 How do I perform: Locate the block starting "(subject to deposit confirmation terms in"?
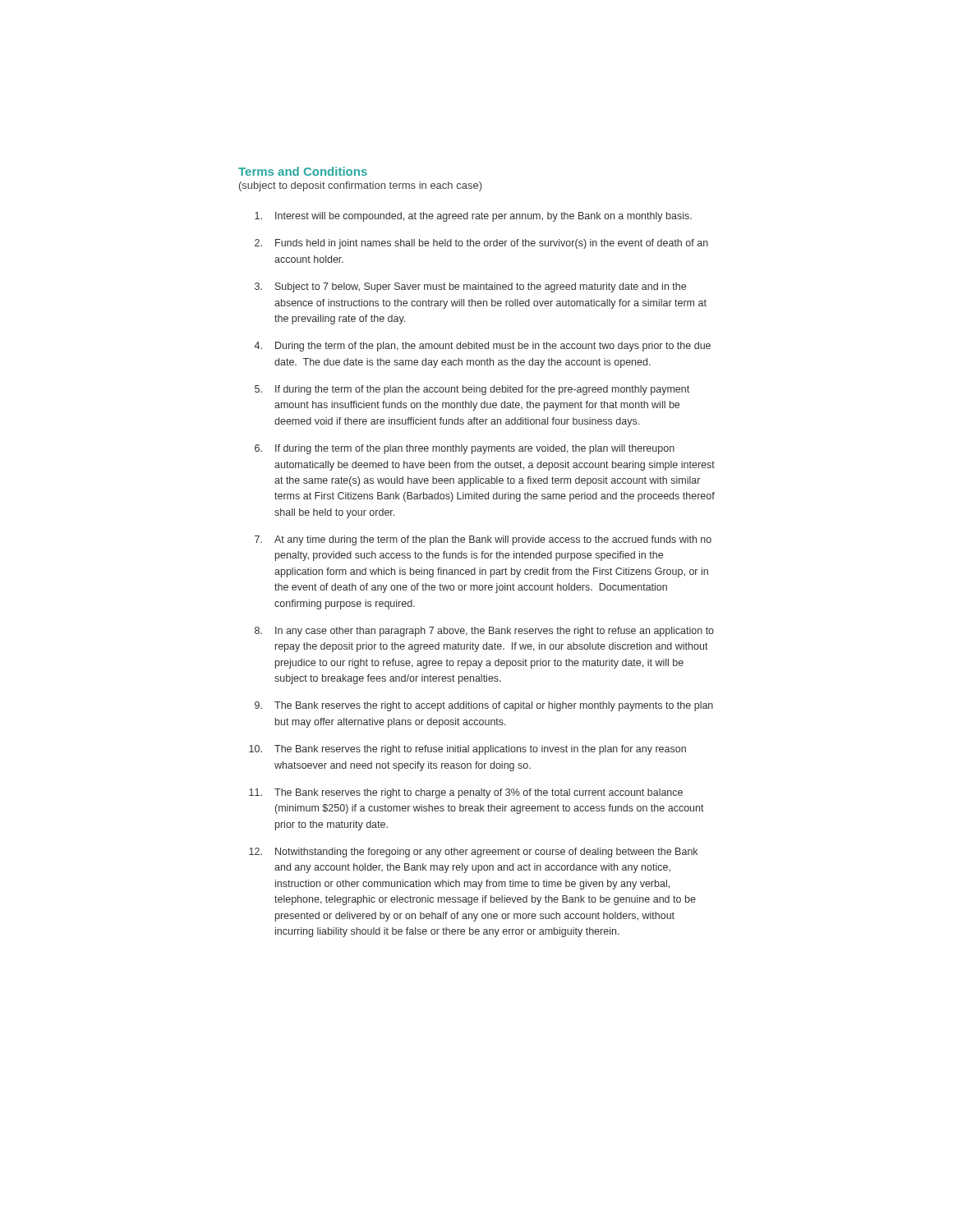tap(360, 185)
